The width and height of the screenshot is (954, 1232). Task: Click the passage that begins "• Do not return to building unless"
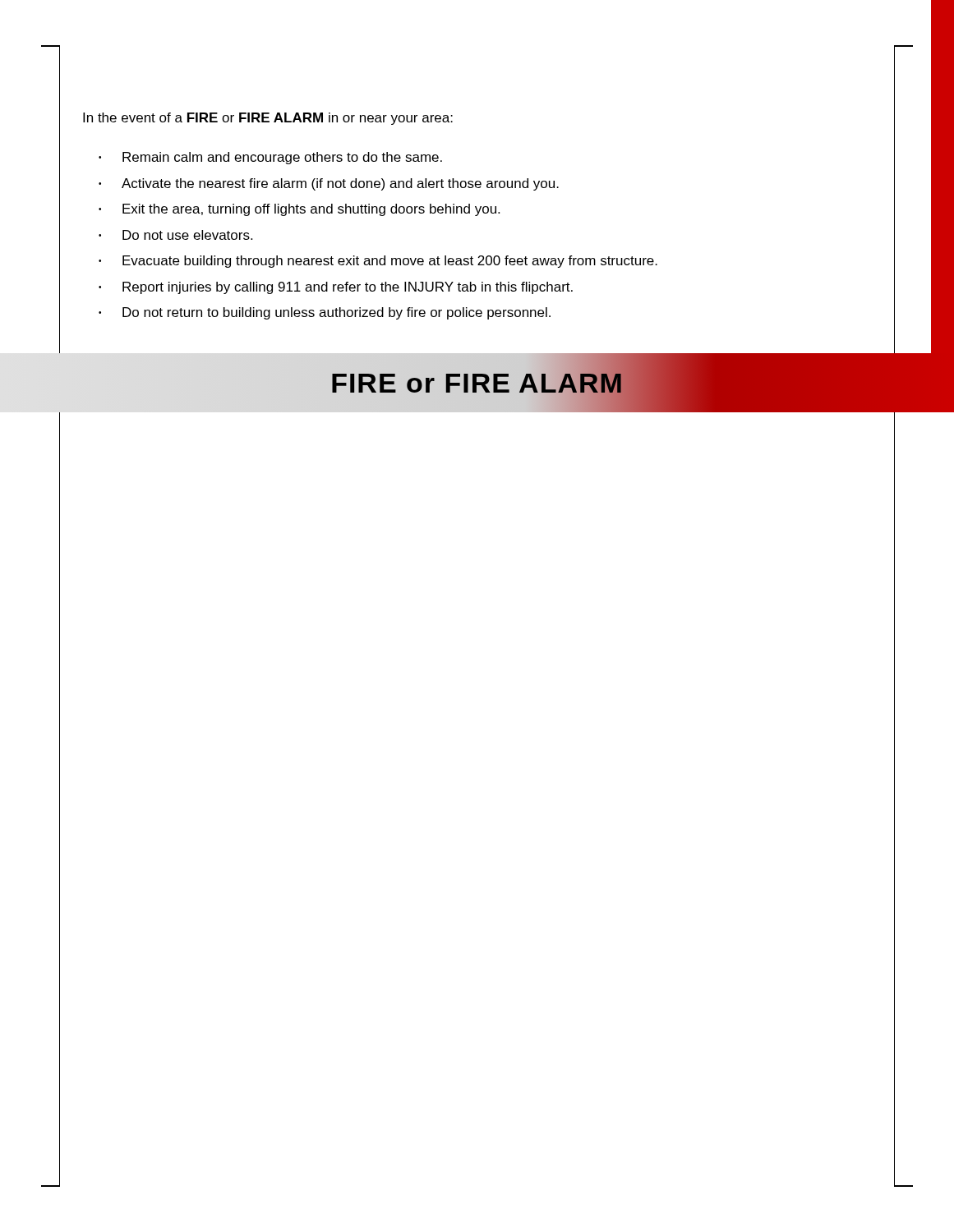coord(485,313)
